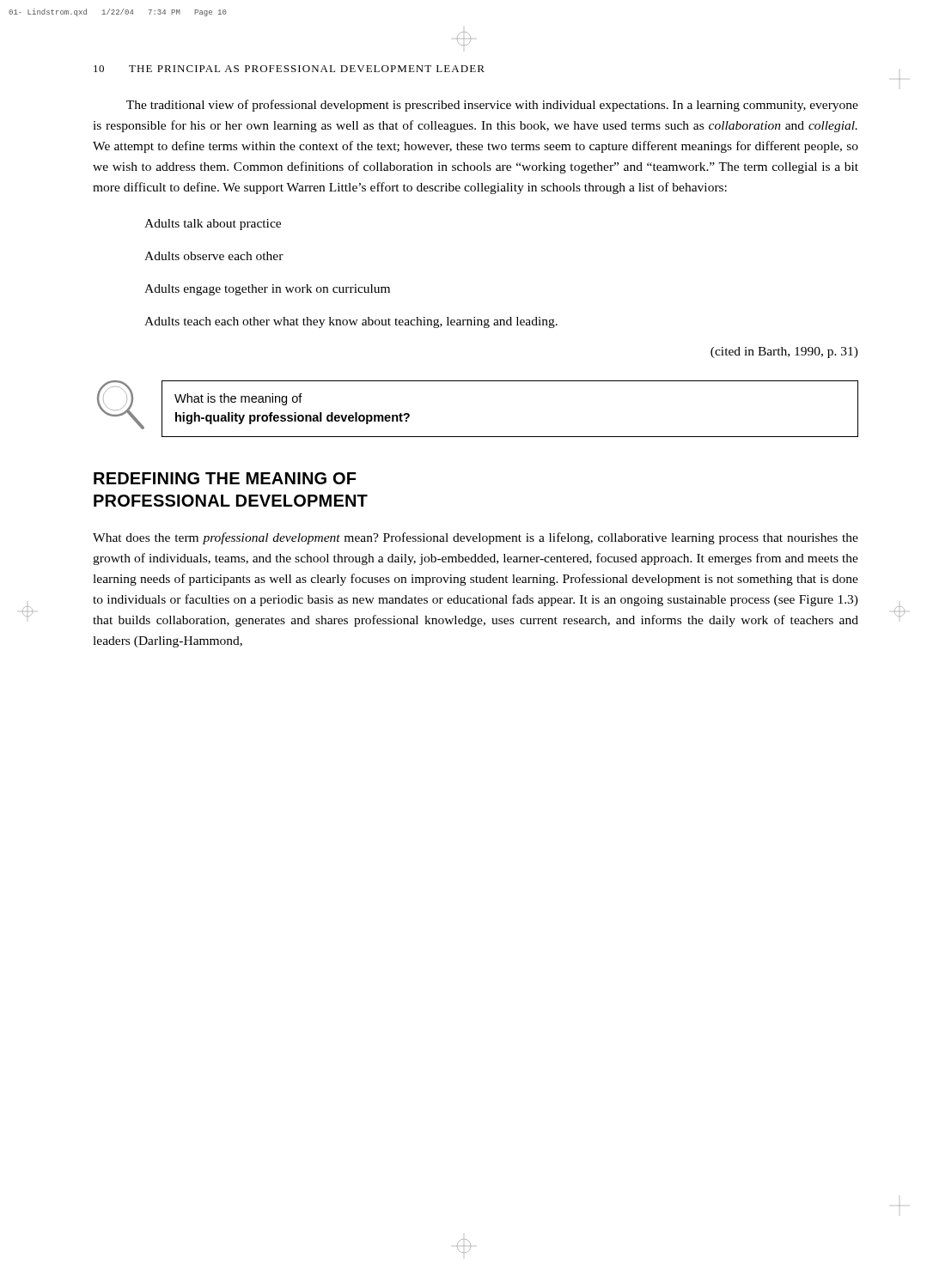The height and width of the screenshot is (1288, 927).
Task: Click the passage that begins "What does the term professional development mean?"
Action: click(x=476, y=589)
